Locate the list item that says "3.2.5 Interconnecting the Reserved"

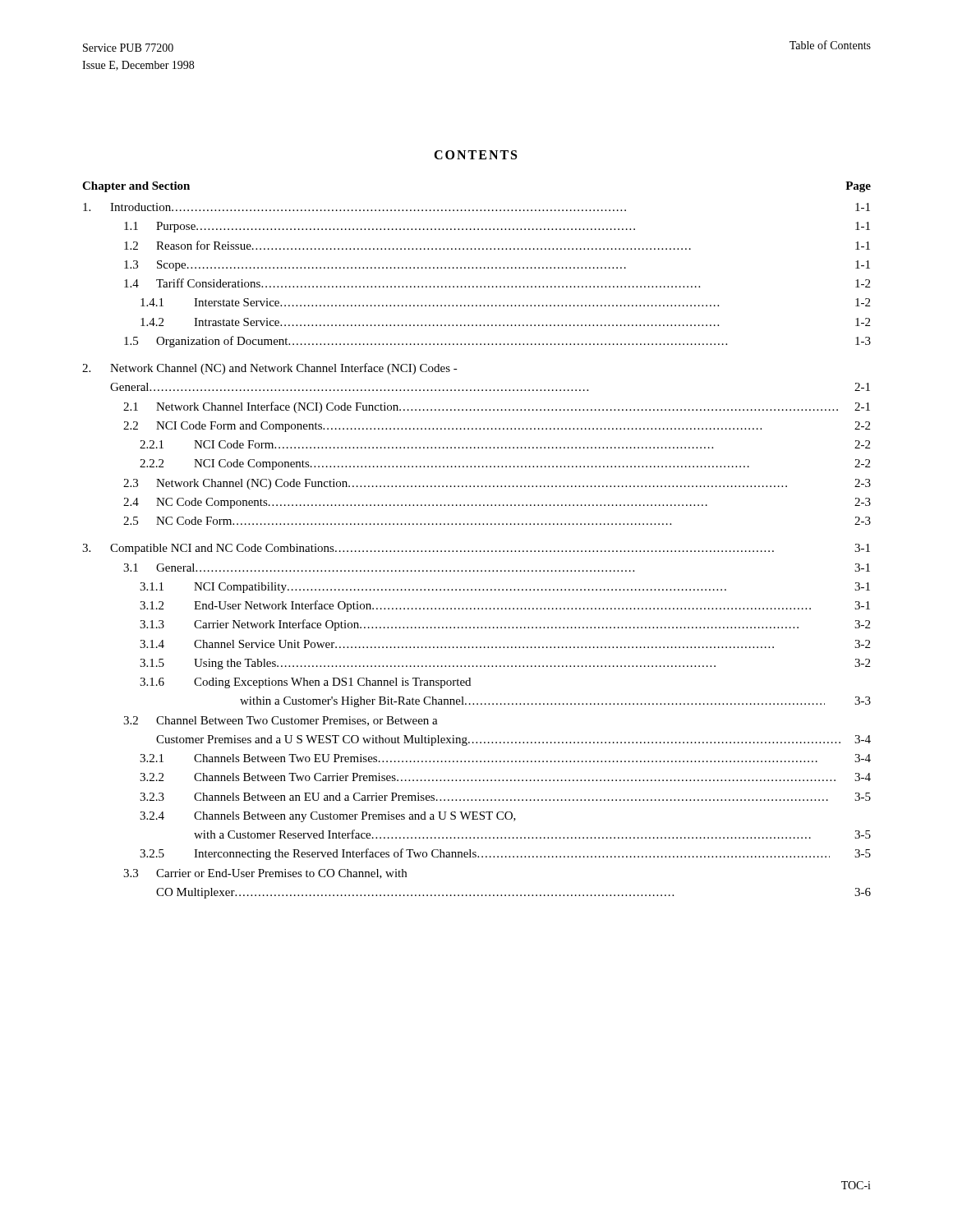coord(489,854)
